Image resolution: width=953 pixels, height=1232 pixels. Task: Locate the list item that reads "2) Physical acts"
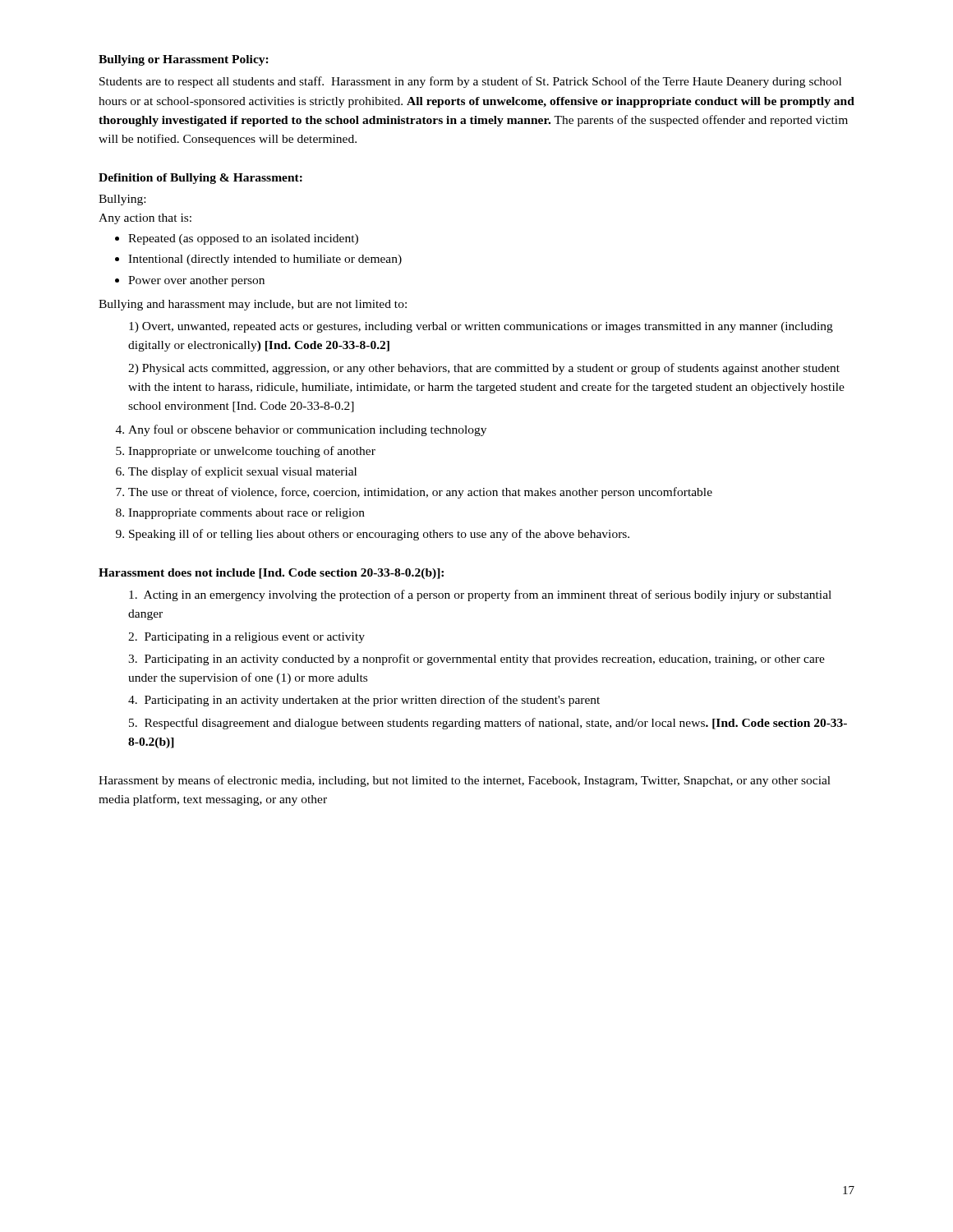486,386
